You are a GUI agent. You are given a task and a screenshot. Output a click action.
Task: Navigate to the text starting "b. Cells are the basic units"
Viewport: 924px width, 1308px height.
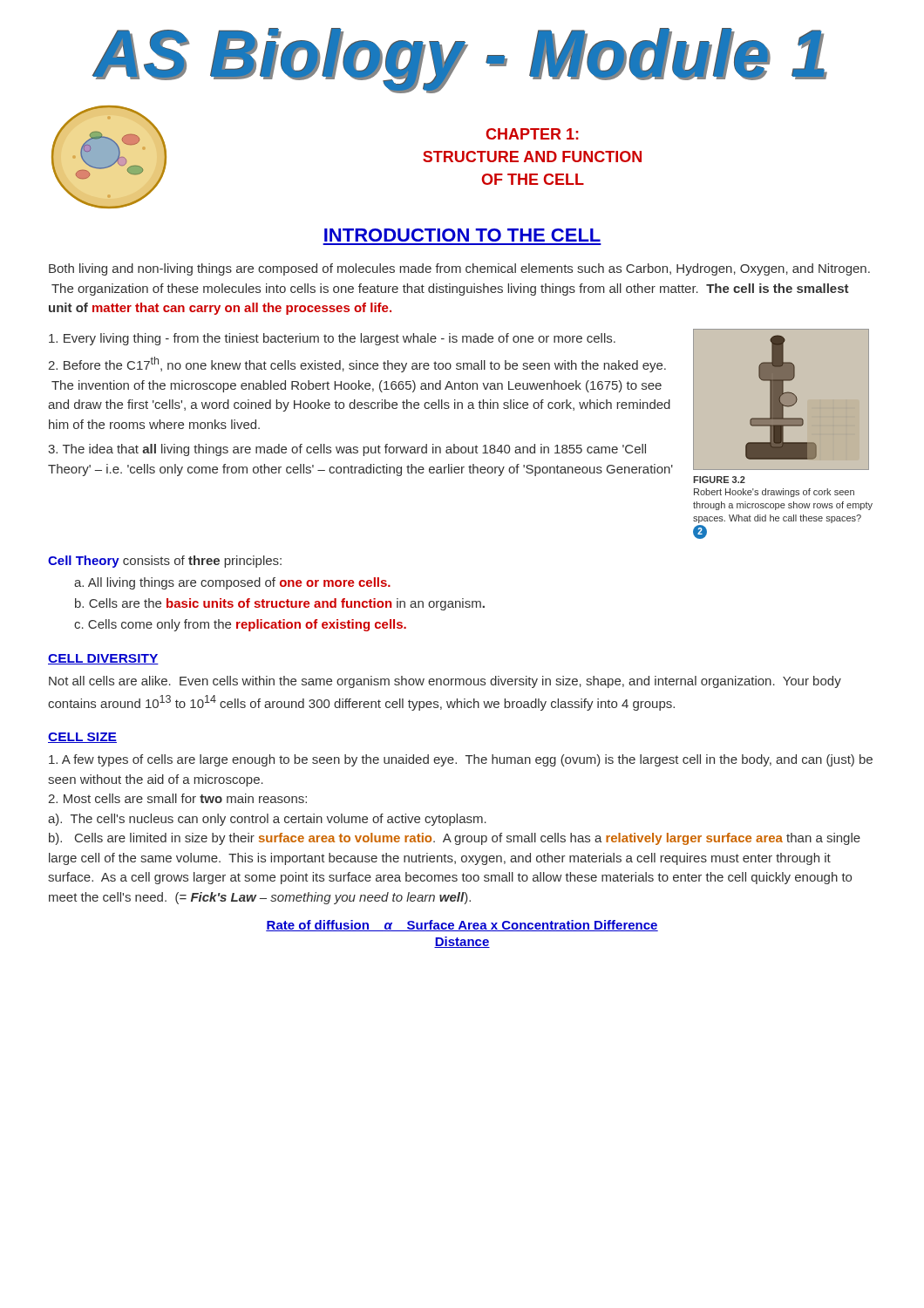coord(280,603)
